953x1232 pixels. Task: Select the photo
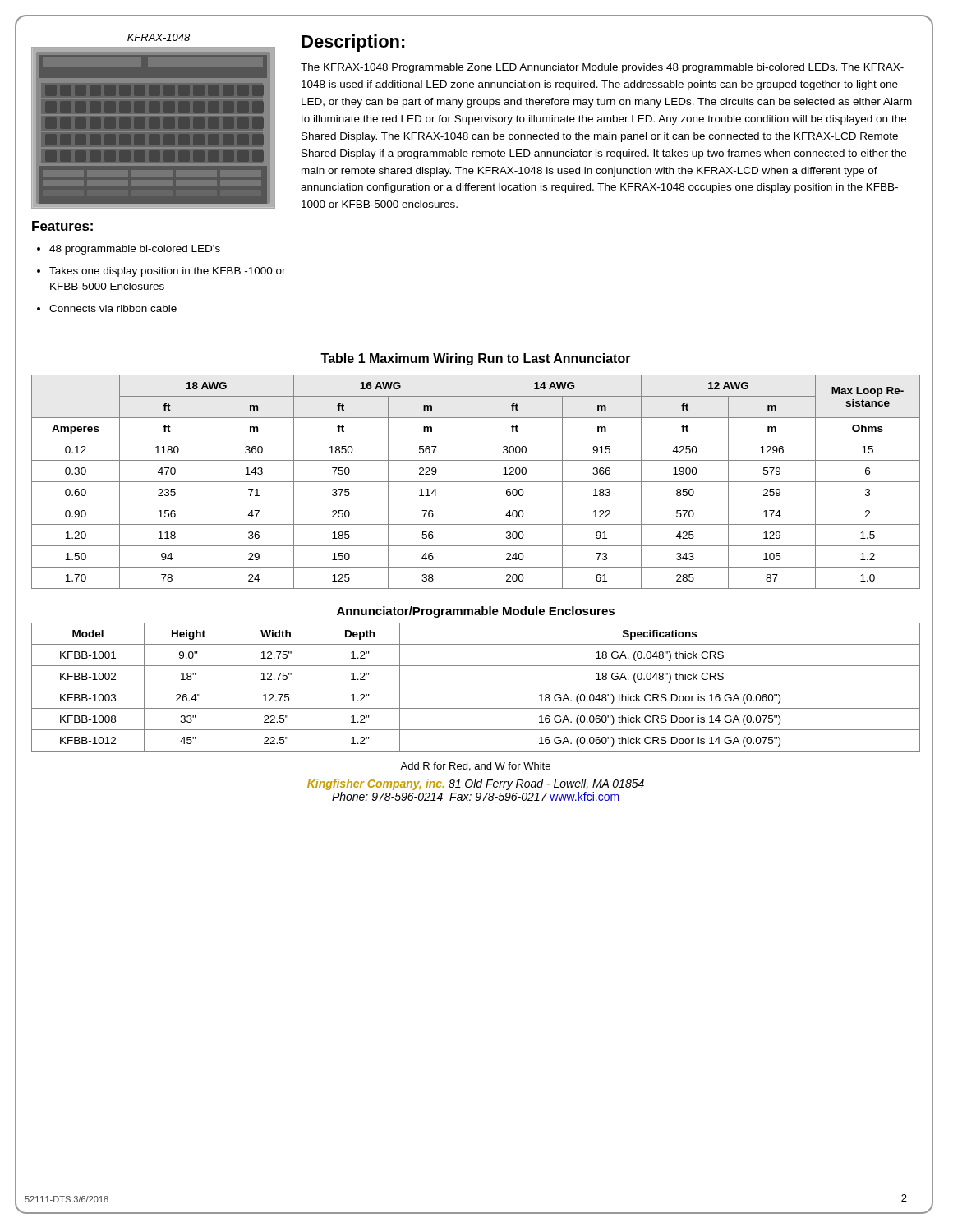(153, 128)
